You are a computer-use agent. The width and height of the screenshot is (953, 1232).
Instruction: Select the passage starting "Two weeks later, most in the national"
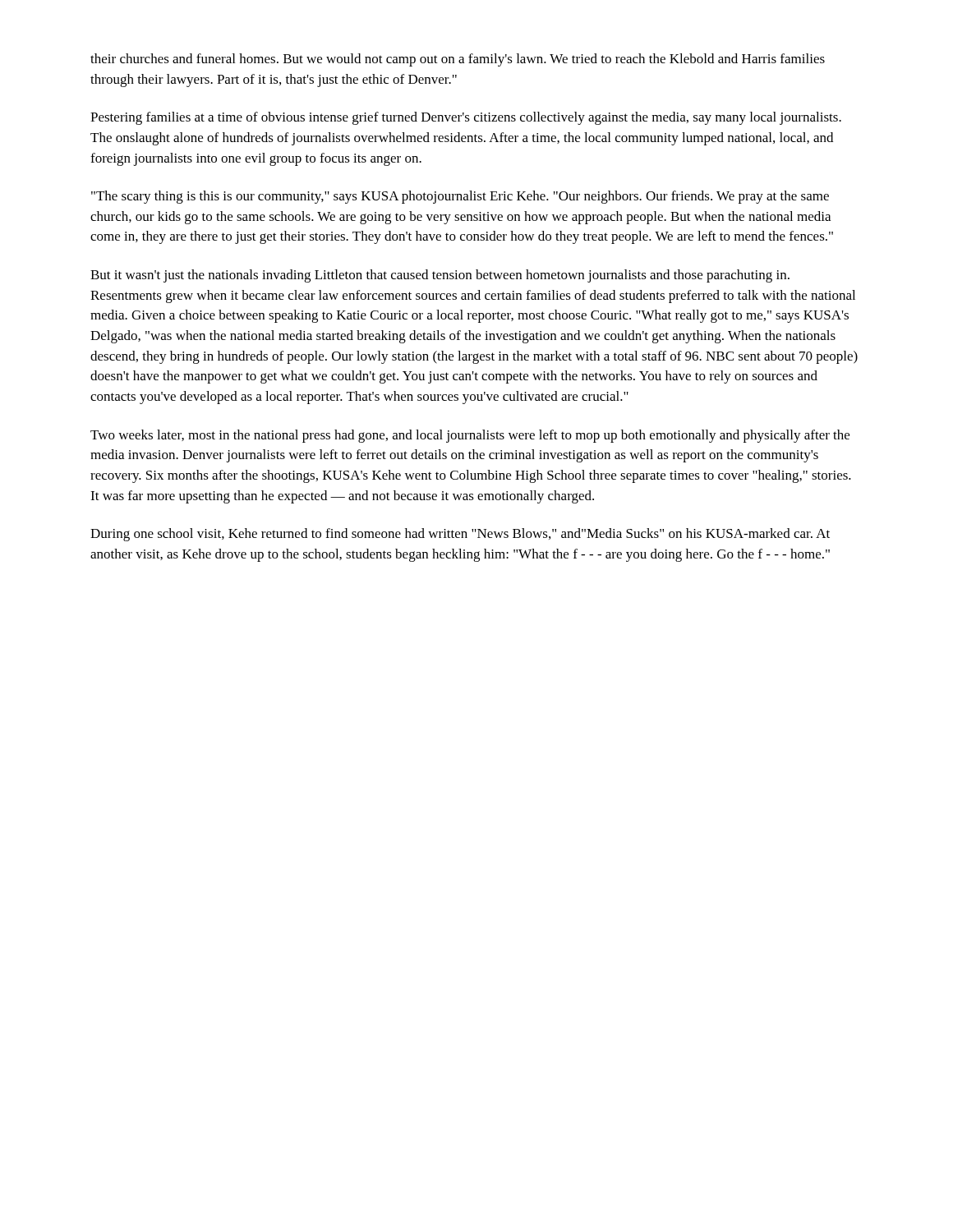[471, 465]
